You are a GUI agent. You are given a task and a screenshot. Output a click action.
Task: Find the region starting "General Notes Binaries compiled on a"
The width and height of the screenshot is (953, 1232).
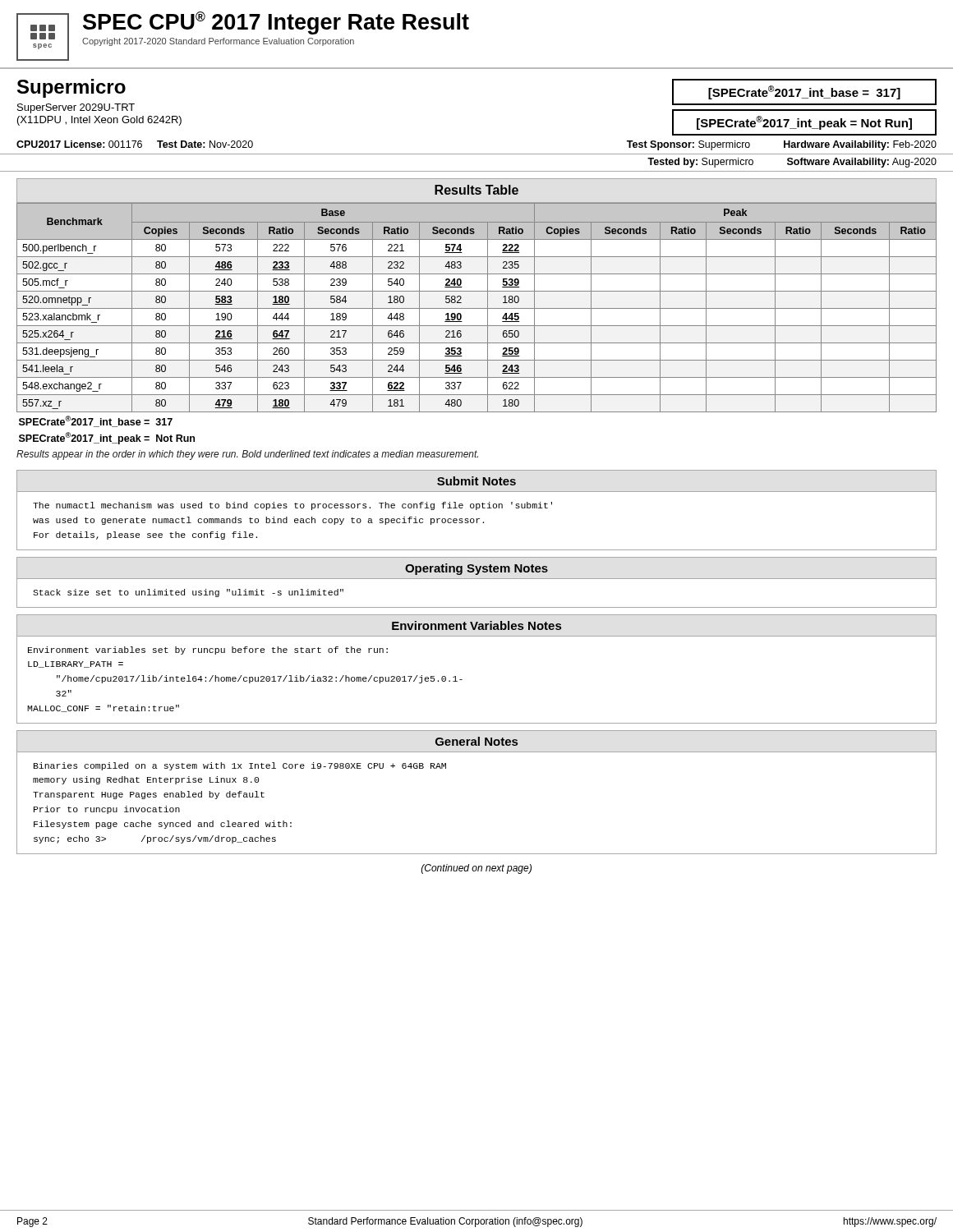[476, 792]
